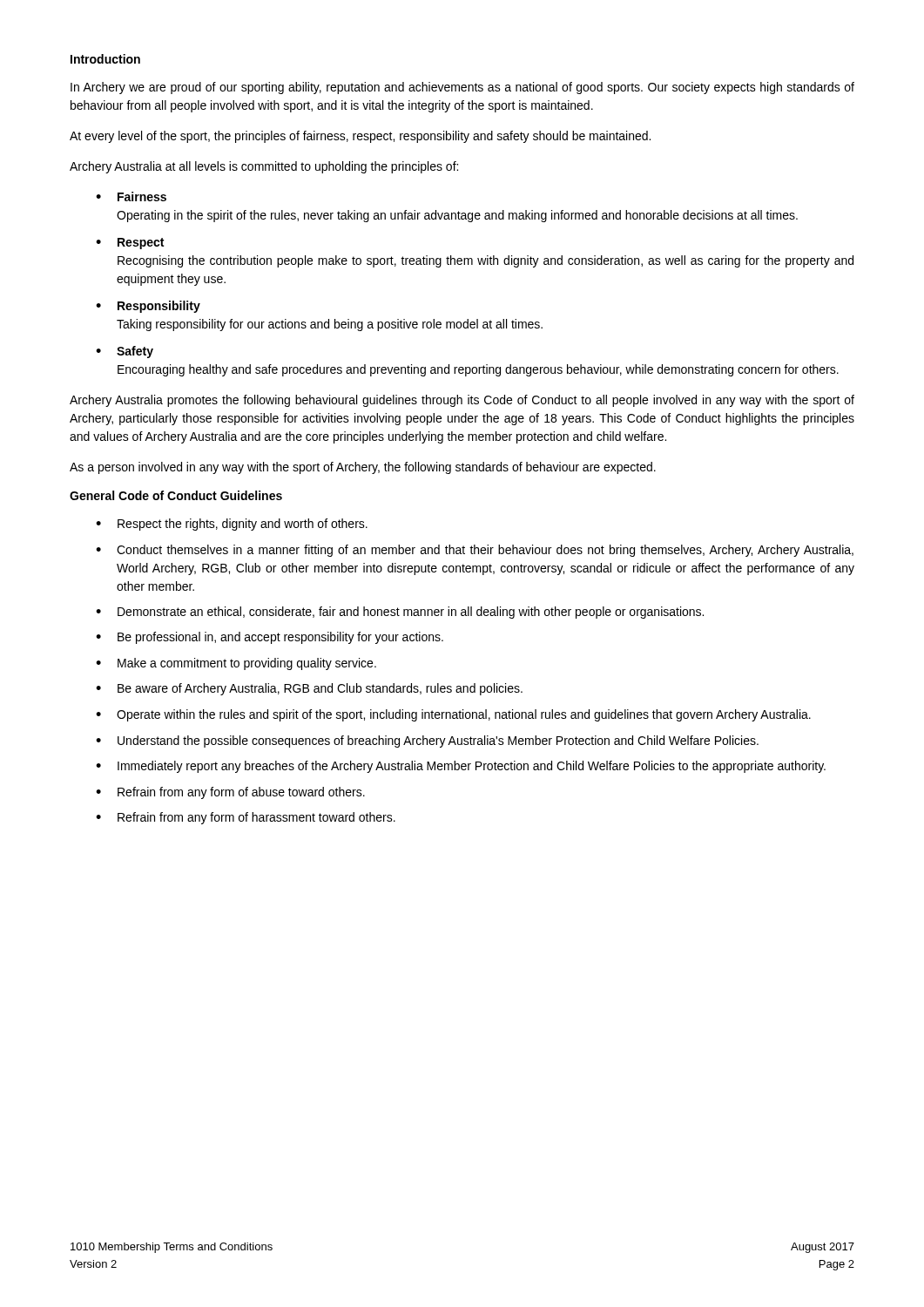This screenshot has height=1307, width=924.
Task: Find the list item that reads "• Respect Recognising the contribution"
Action: 475,261
